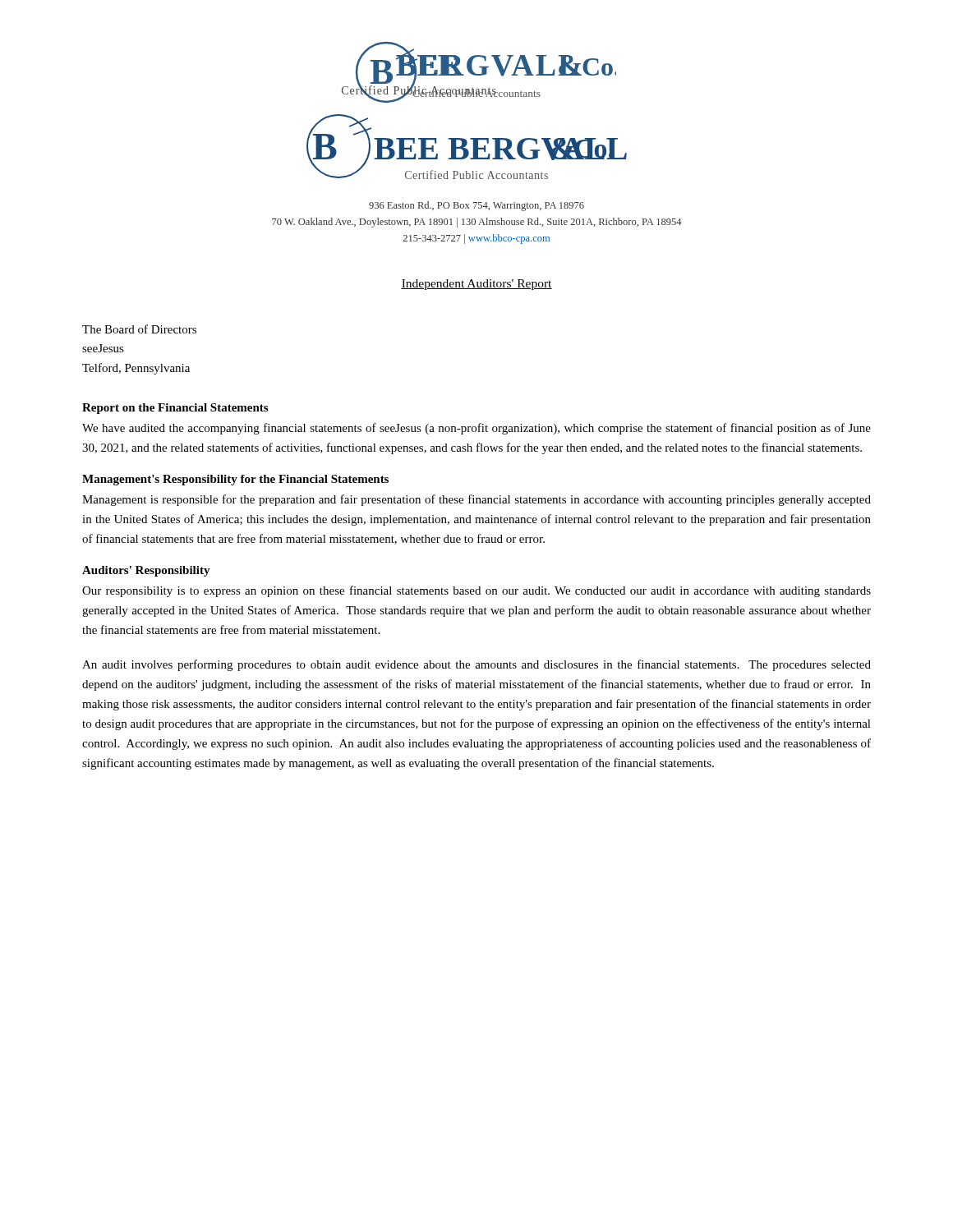
Task: Click where it says "Auditors' Responsibility"
Action: click(x=146, y=570)
